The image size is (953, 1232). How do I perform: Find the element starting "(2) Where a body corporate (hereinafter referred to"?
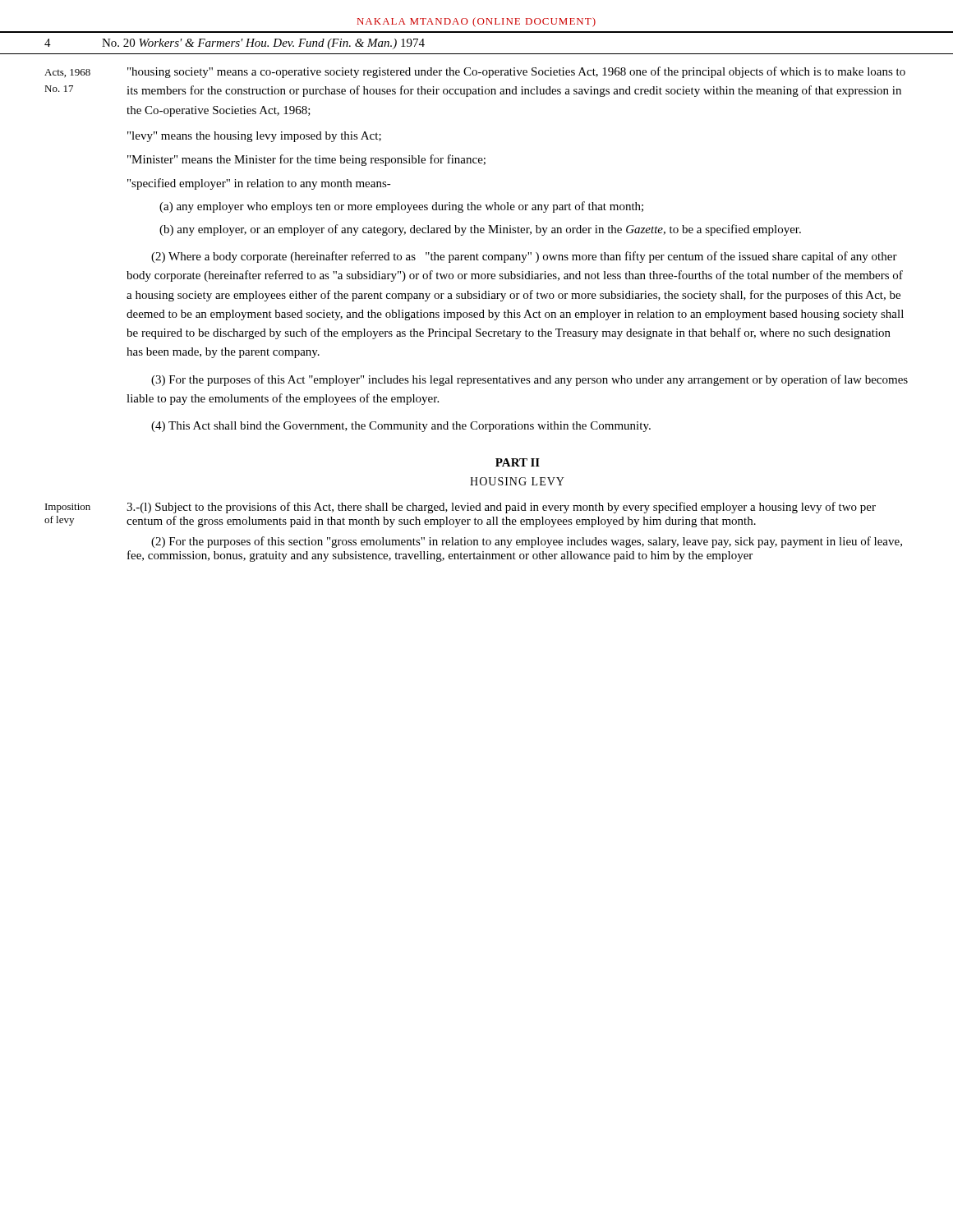pyautogui.click(x=515, y=304)
